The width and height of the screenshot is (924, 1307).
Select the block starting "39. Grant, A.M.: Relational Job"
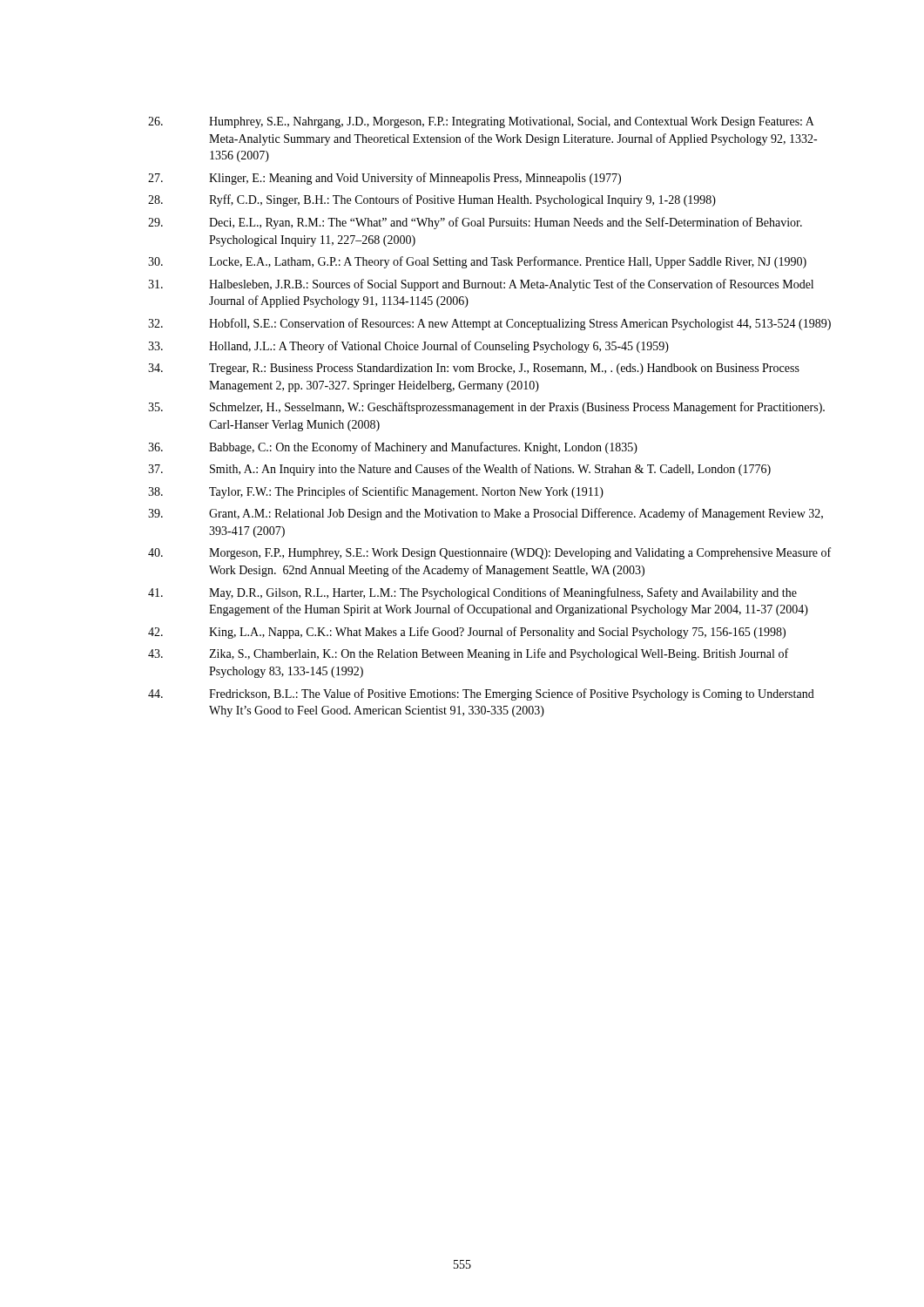click(x=492, y=523)
